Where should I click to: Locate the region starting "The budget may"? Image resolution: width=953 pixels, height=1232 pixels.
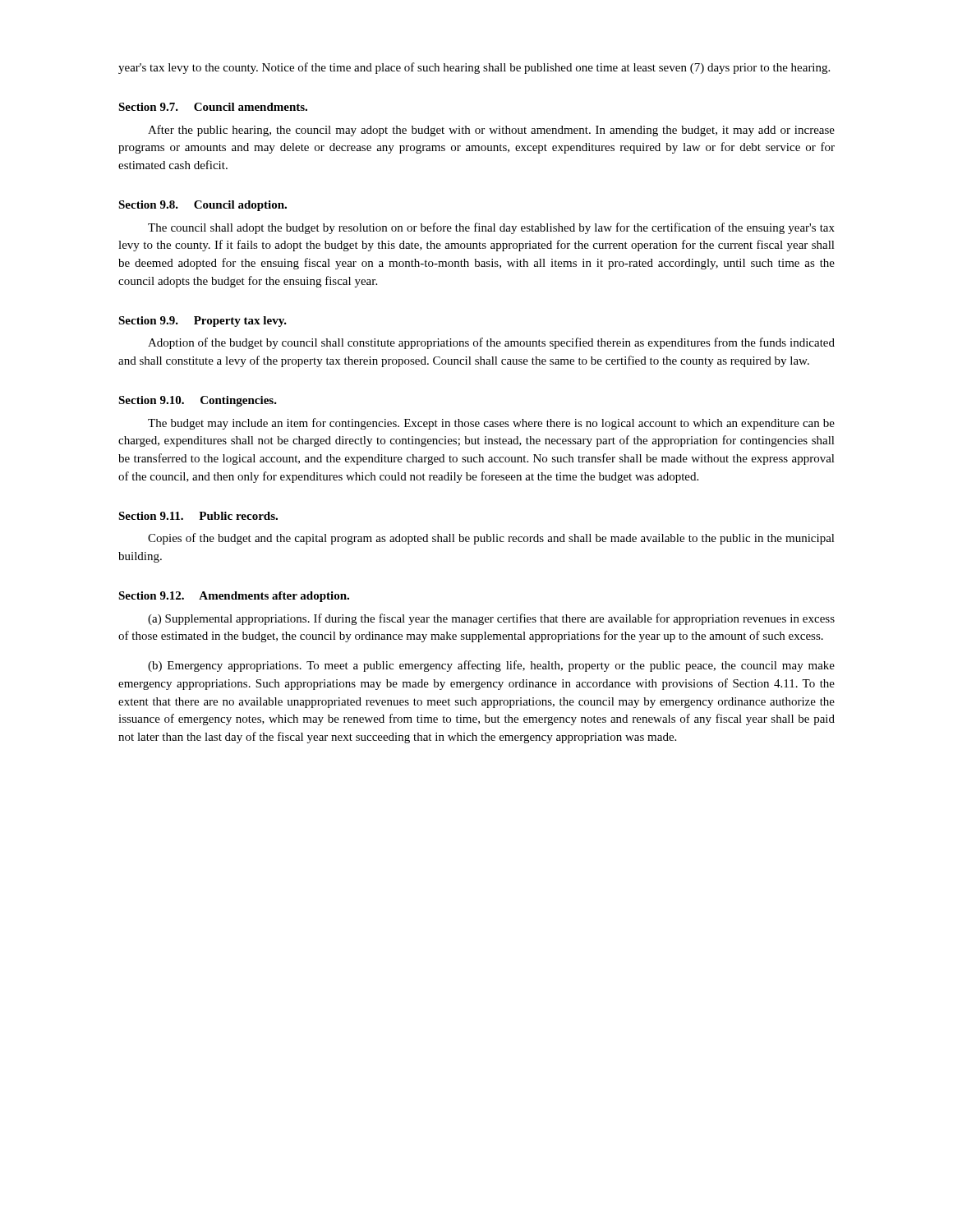click(x=476, y=450)
